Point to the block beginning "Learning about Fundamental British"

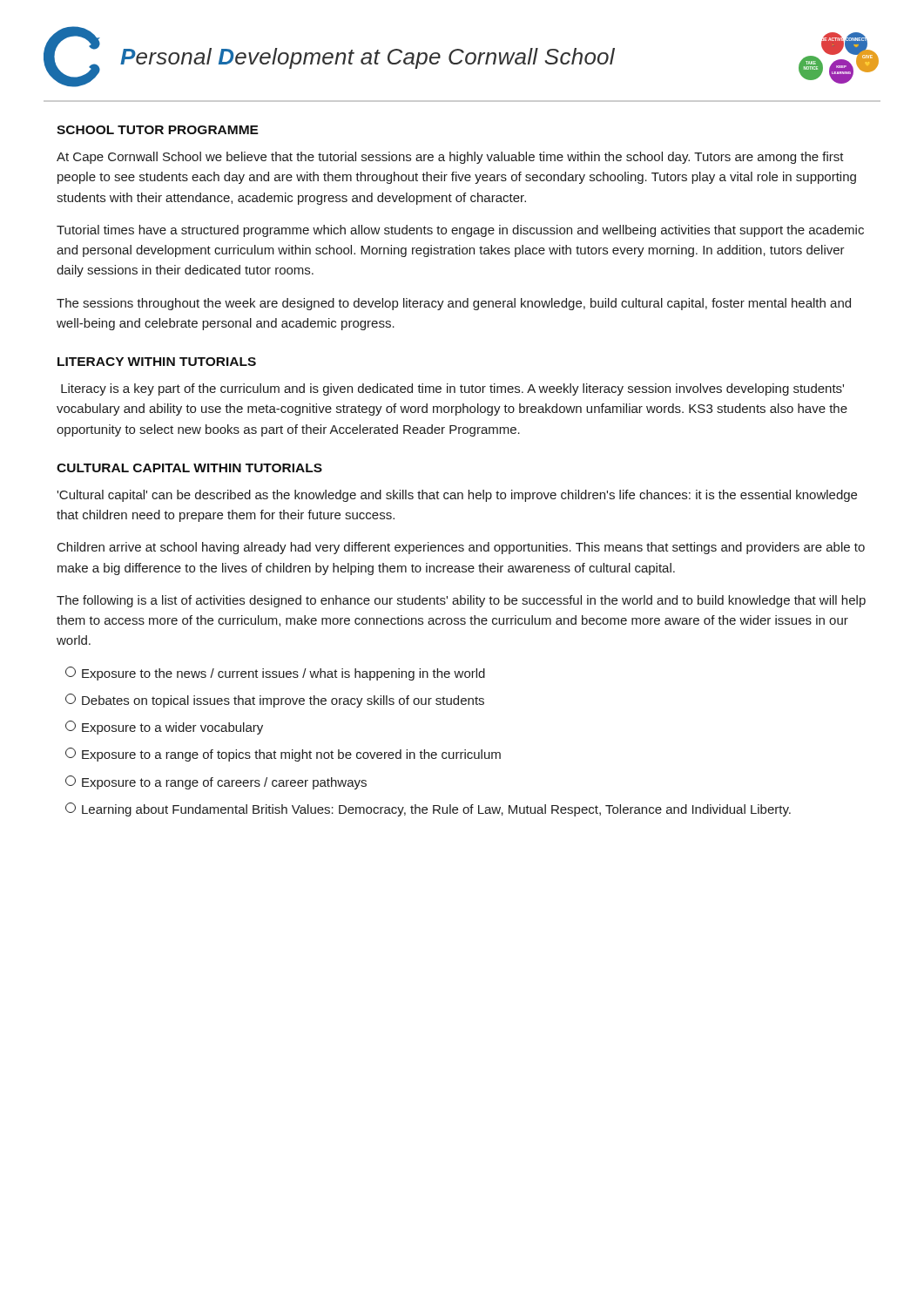coord(429,809)
